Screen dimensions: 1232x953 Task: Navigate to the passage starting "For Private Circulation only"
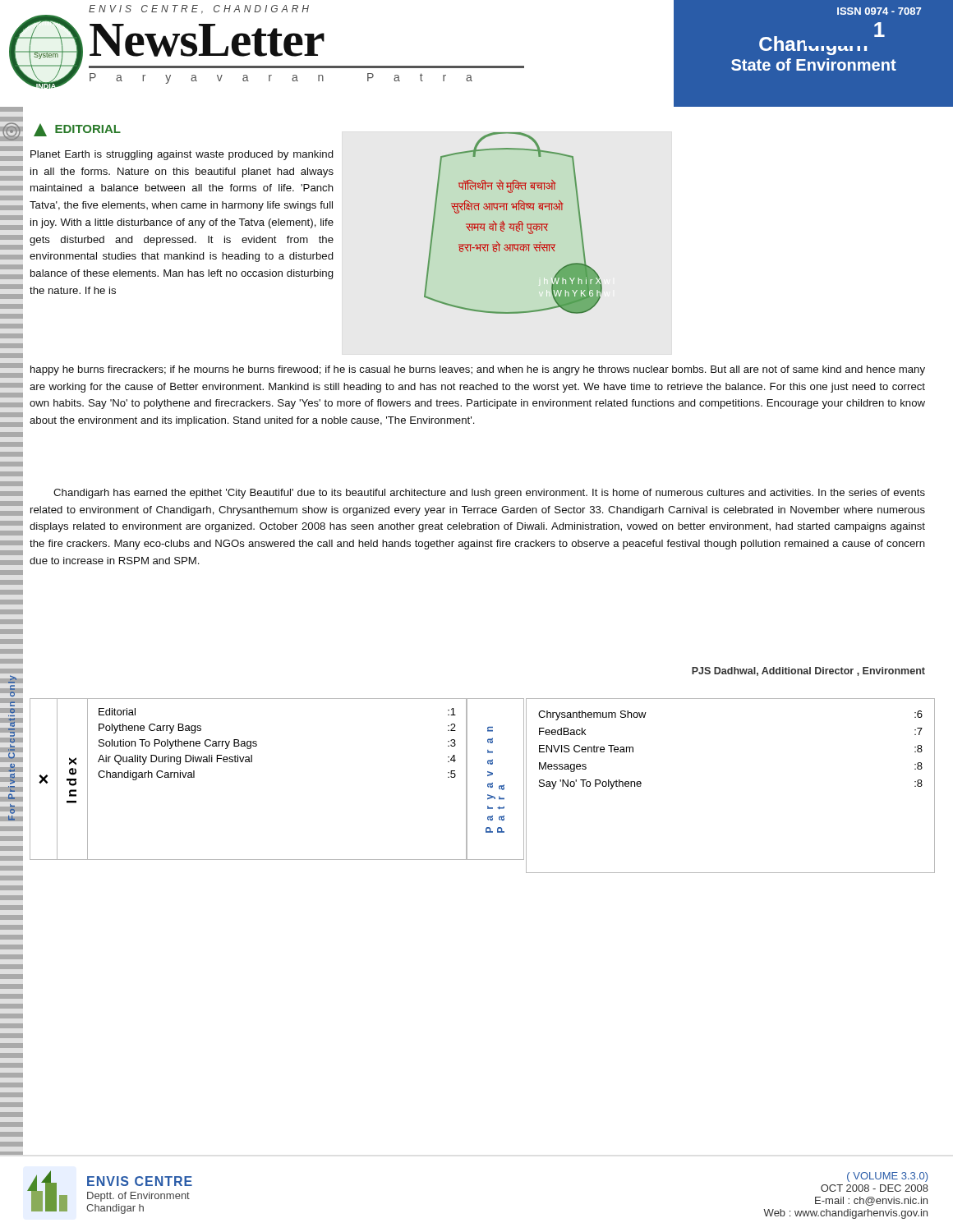point(11,747)
